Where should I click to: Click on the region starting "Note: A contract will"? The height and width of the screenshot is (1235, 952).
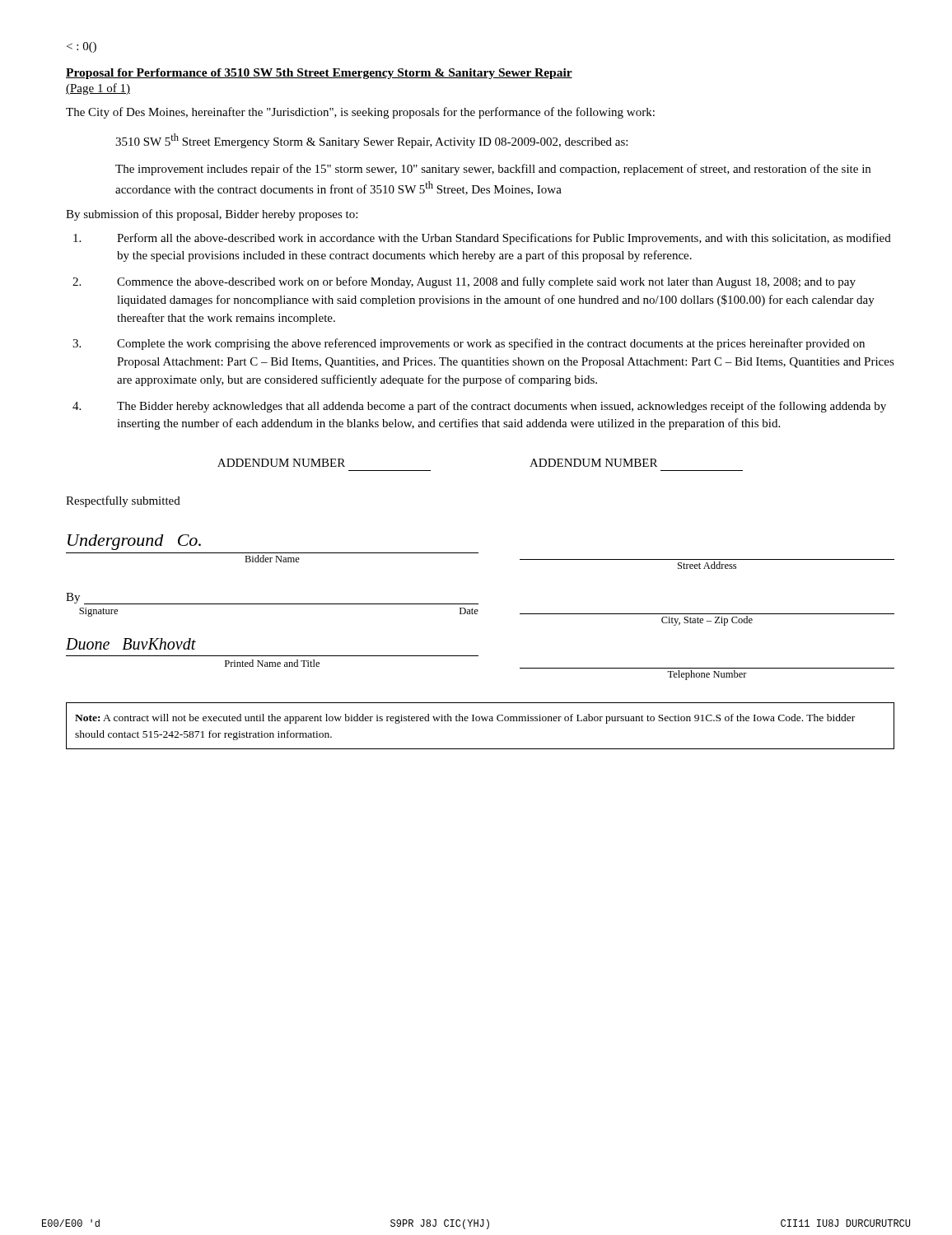(465, 726)
